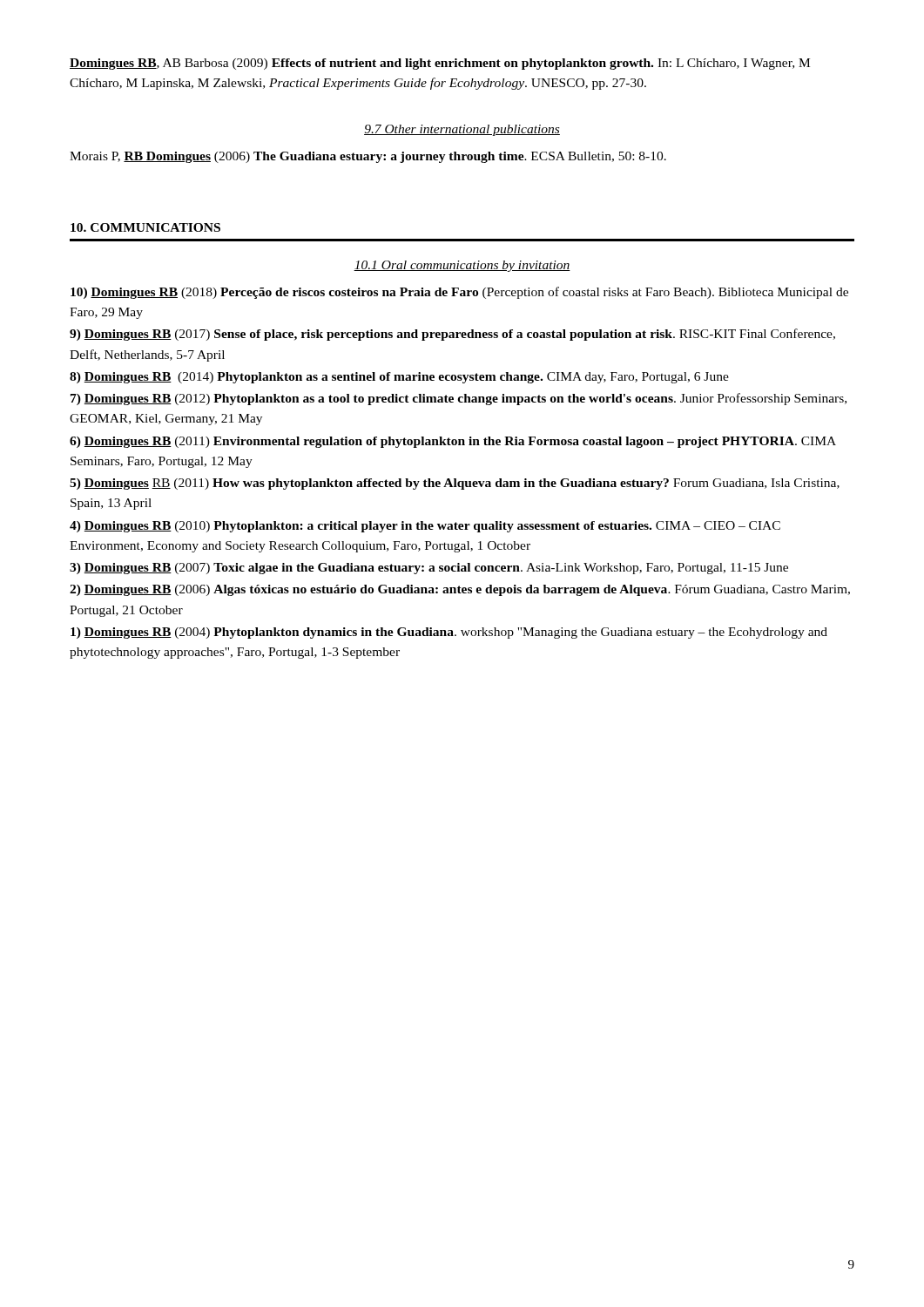Locate the element starting "4) Domingues RB (2010)"
Image resolution: width=924 pixels, height=1307 pixels.
(425, 535)
